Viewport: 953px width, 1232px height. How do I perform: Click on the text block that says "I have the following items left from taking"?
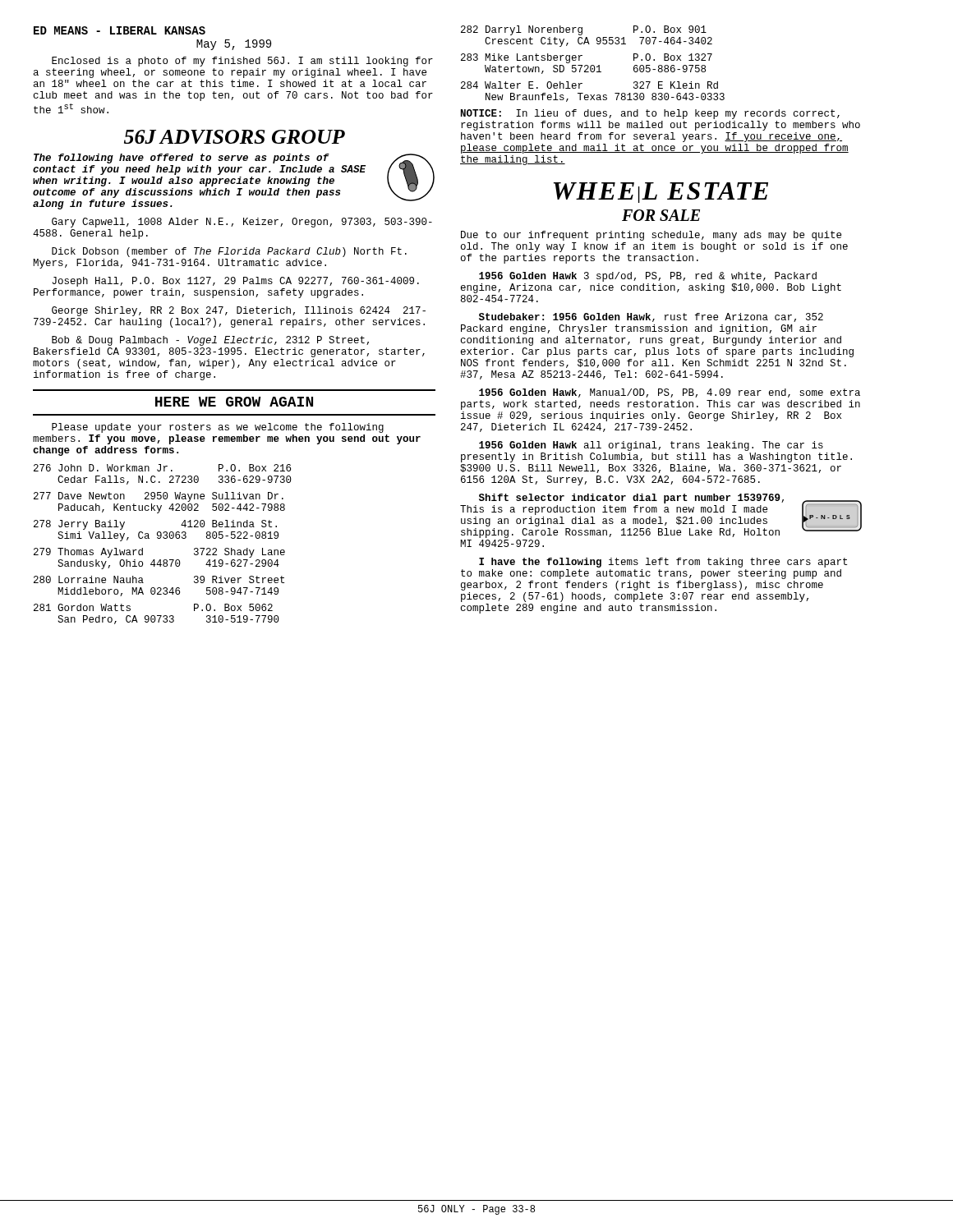click(x=654, y=586)
